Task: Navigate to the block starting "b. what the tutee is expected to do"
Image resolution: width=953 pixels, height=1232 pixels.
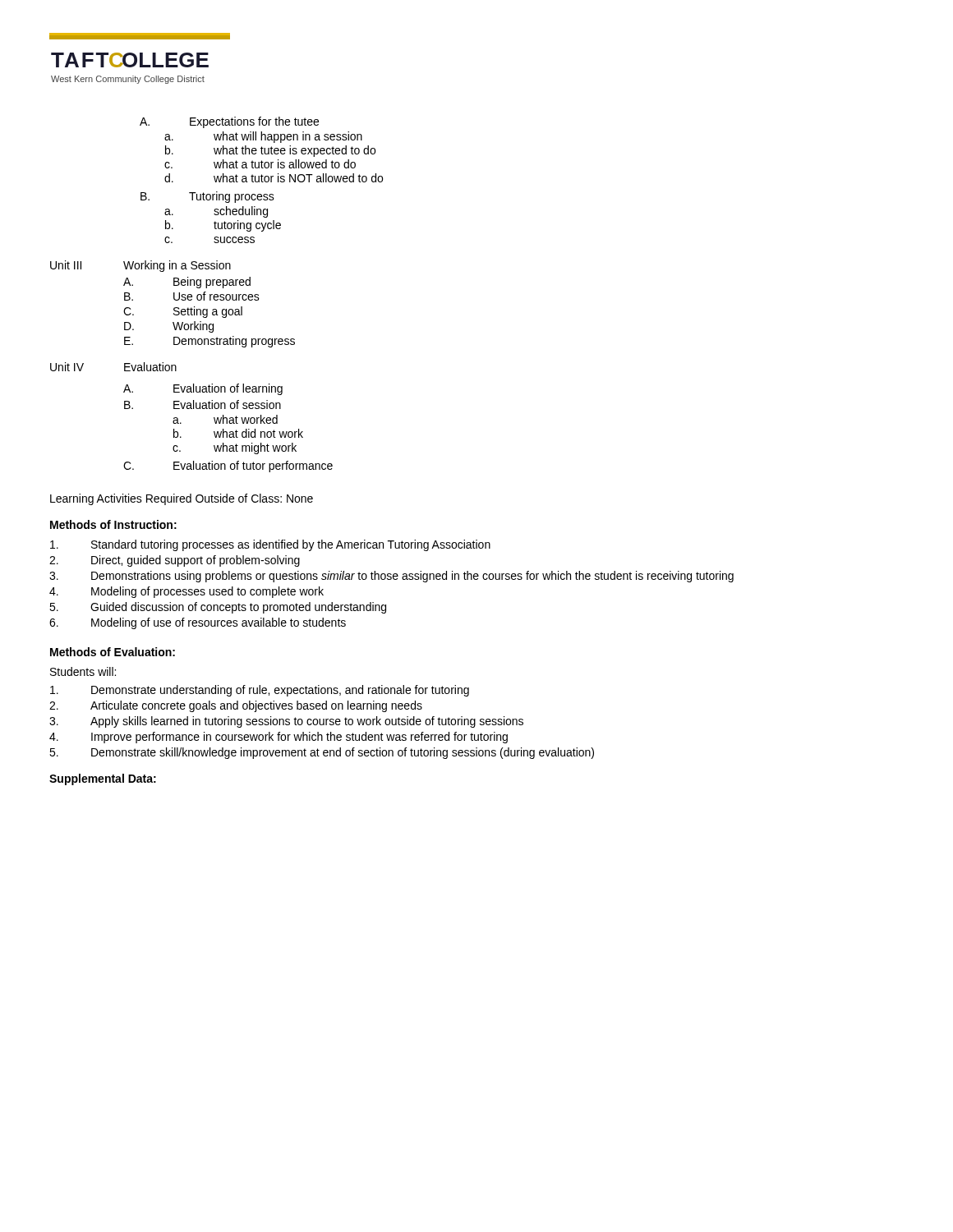Action: (x=270, y=151)
